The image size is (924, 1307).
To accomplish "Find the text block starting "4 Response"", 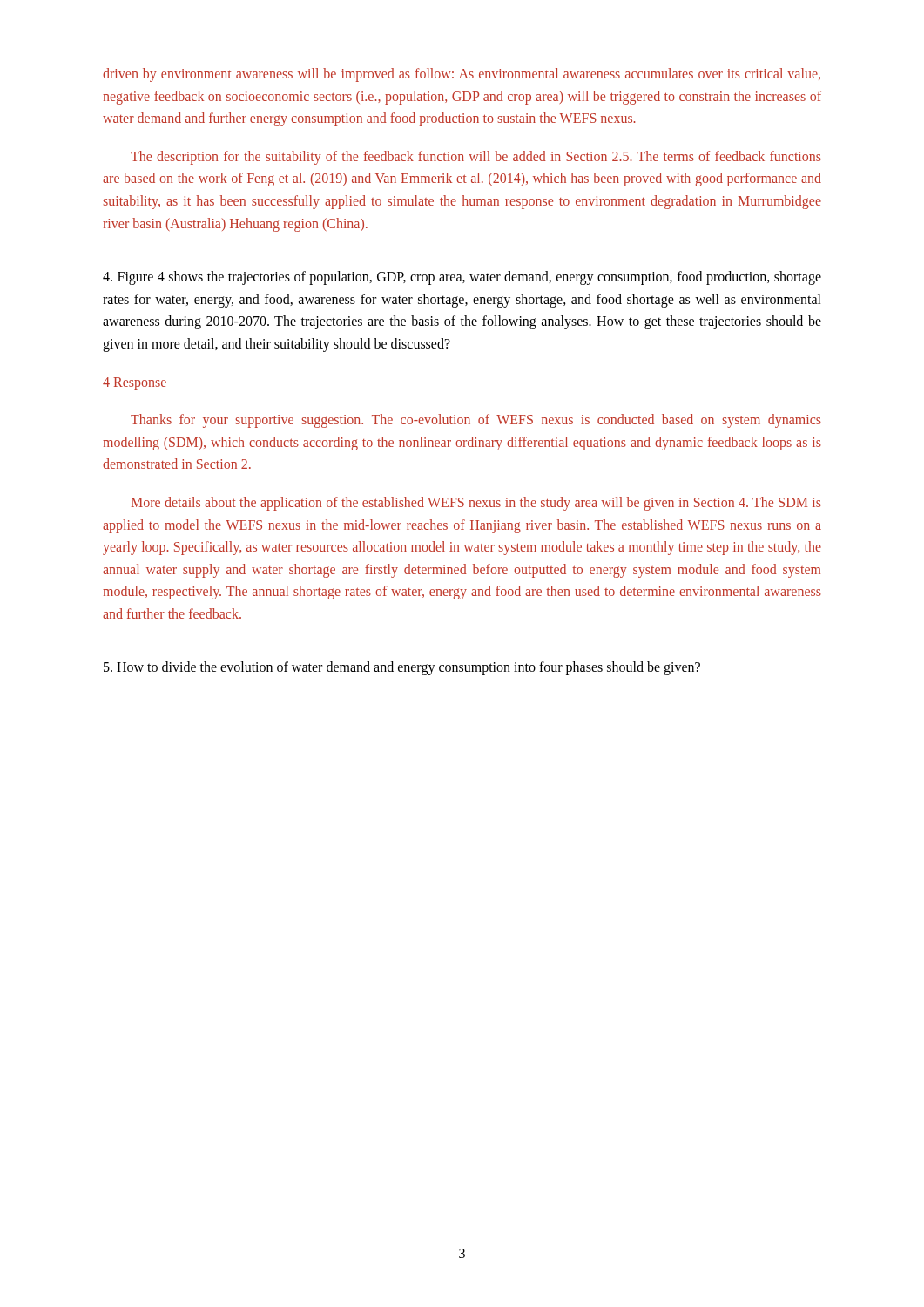I will [x=135, y=382].
